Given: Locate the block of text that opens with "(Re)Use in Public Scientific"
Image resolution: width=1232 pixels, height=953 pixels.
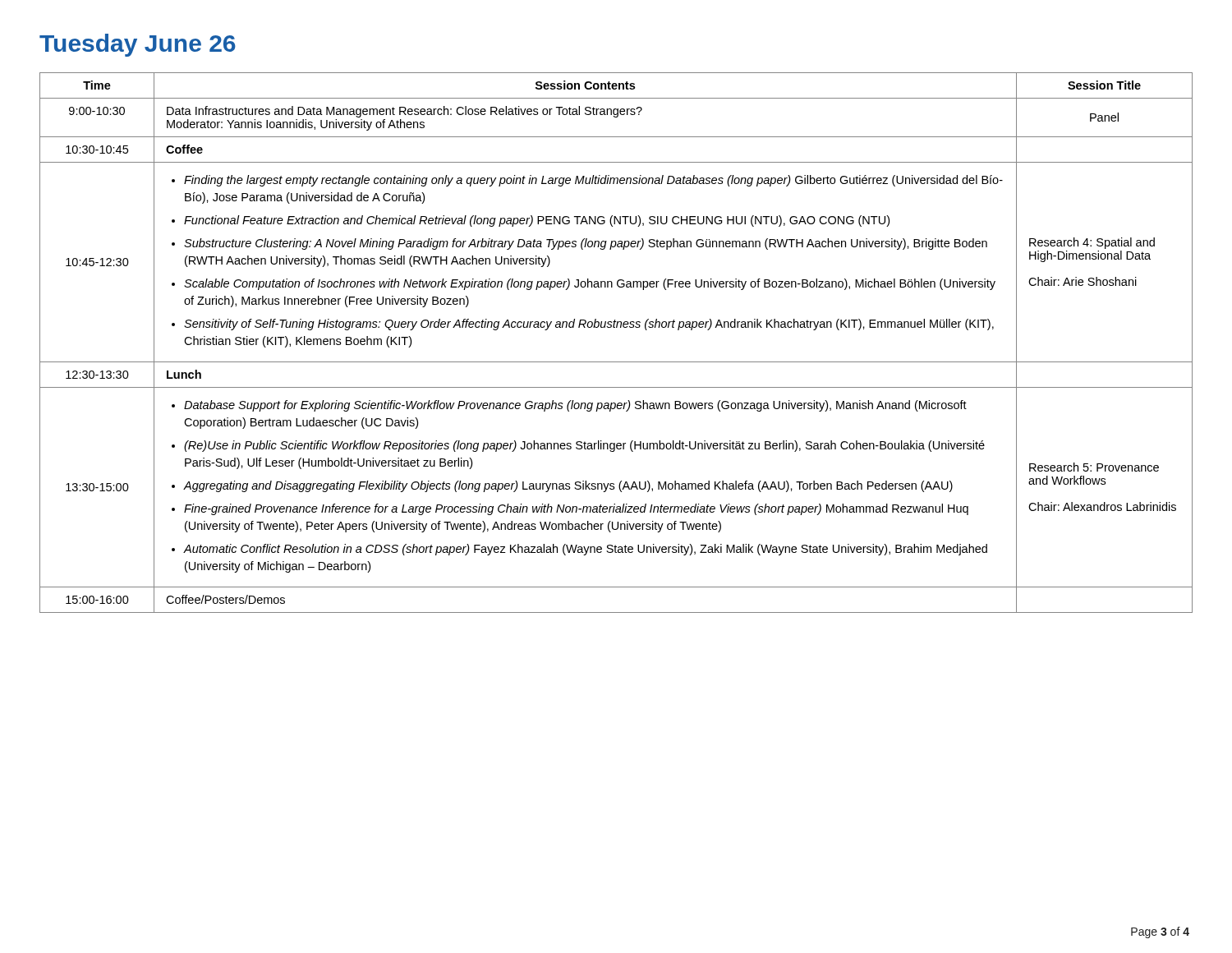Looking at the screenshot, I should tap(584, 454).
